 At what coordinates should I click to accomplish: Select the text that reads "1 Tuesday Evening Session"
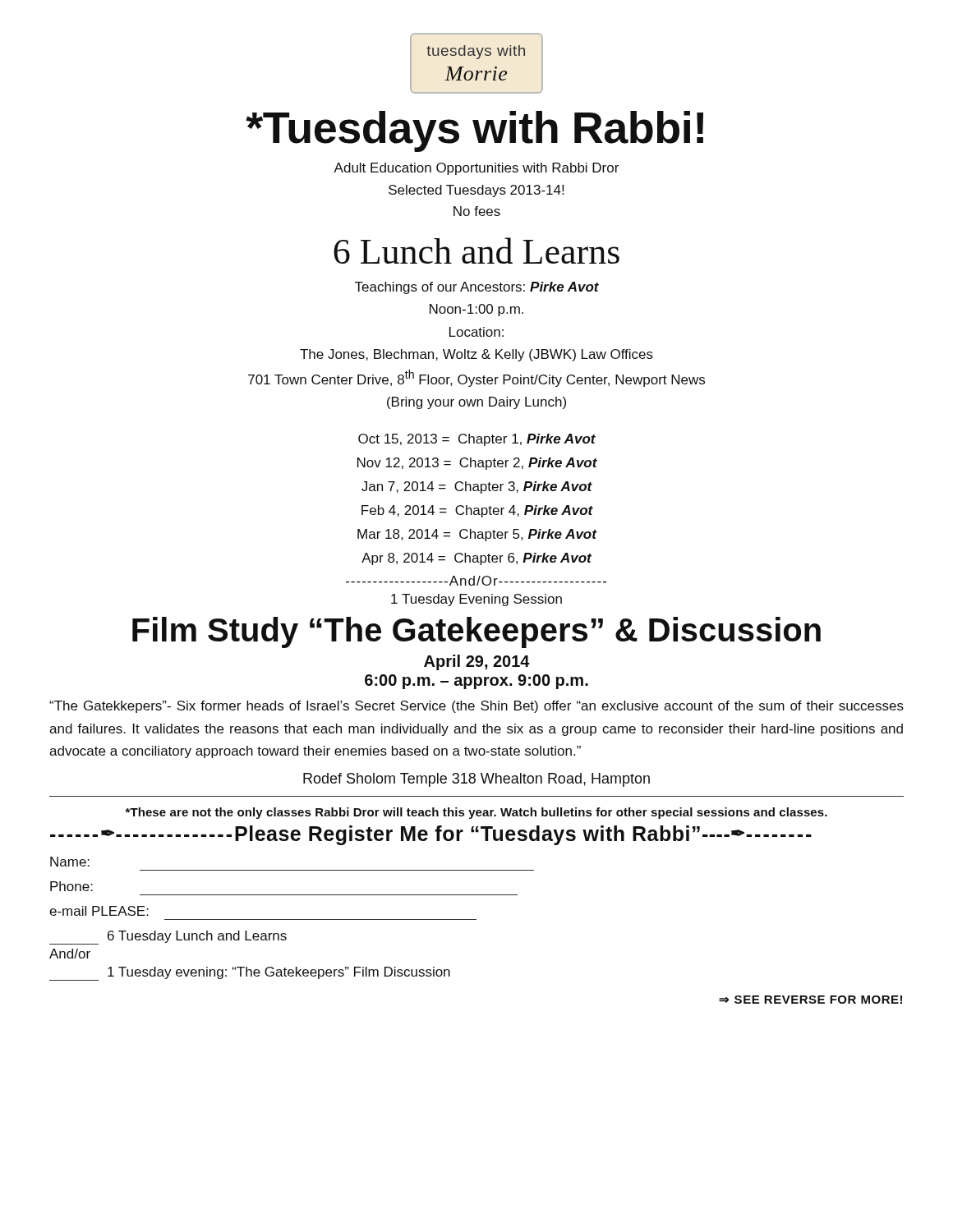[476, 599]
